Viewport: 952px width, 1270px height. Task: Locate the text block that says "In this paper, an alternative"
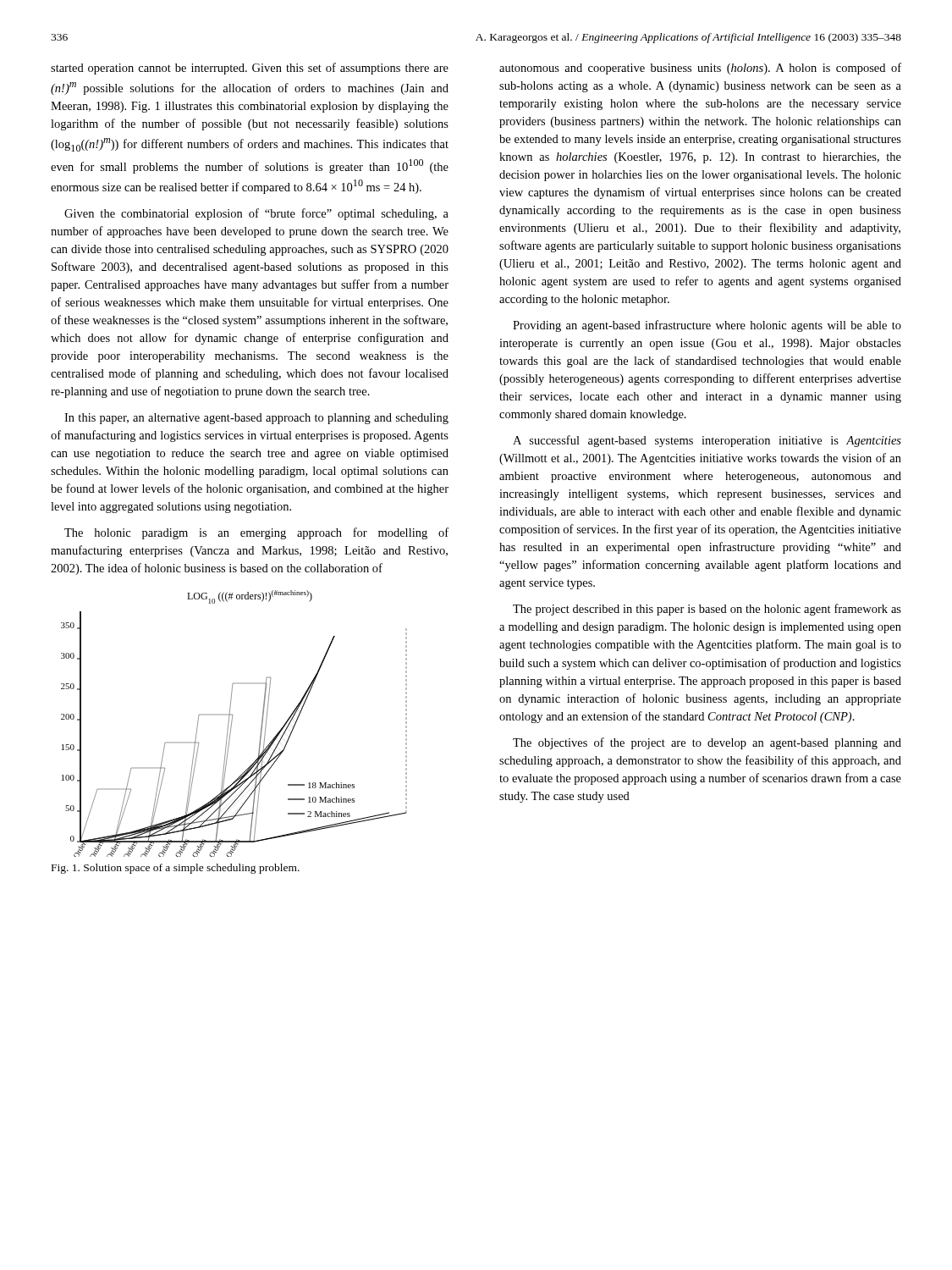pyautogui.click(x=250, y=462)
